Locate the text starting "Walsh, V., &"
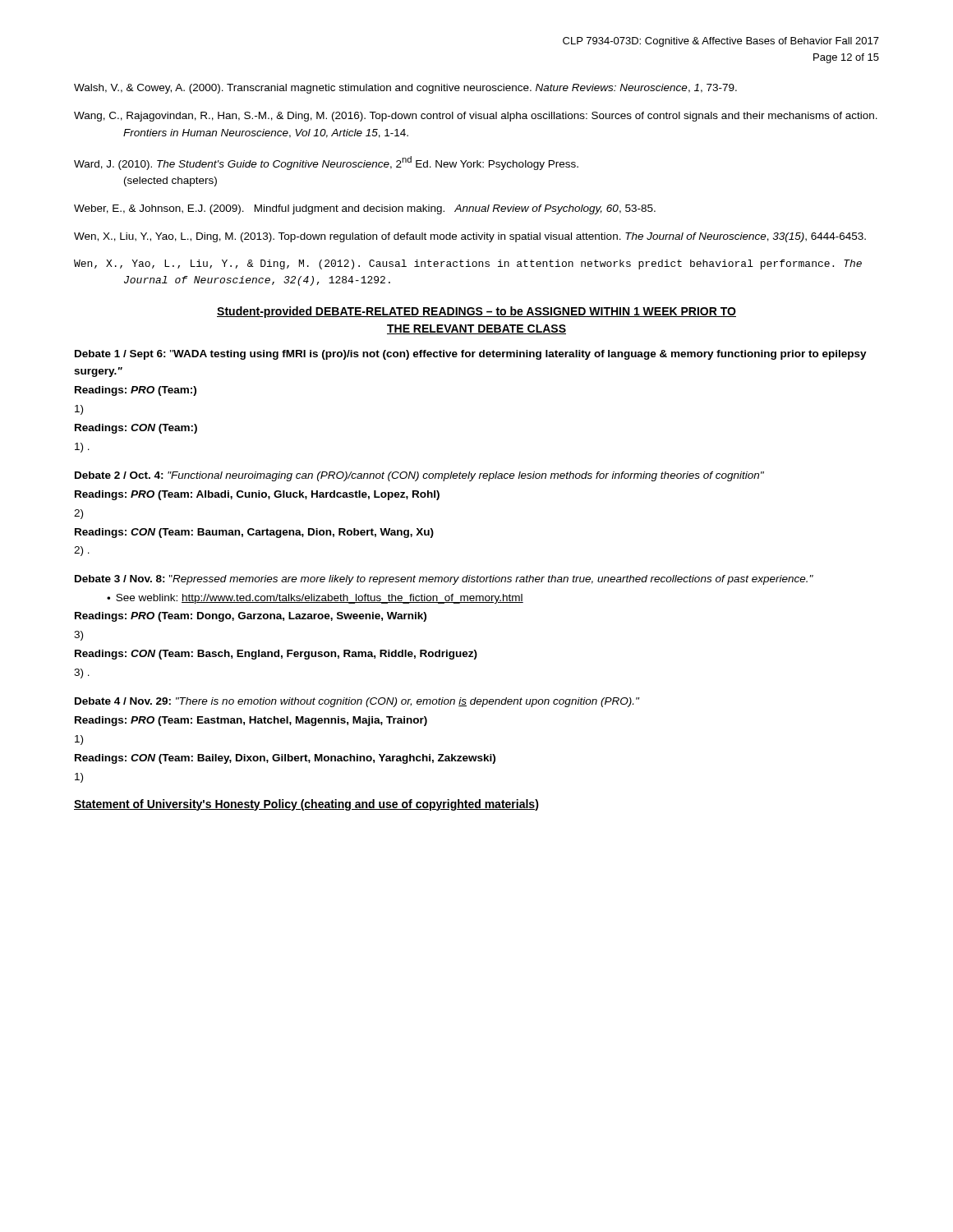Image resolution: width=953 pixels, height=1232 pixels. (406, 87)
